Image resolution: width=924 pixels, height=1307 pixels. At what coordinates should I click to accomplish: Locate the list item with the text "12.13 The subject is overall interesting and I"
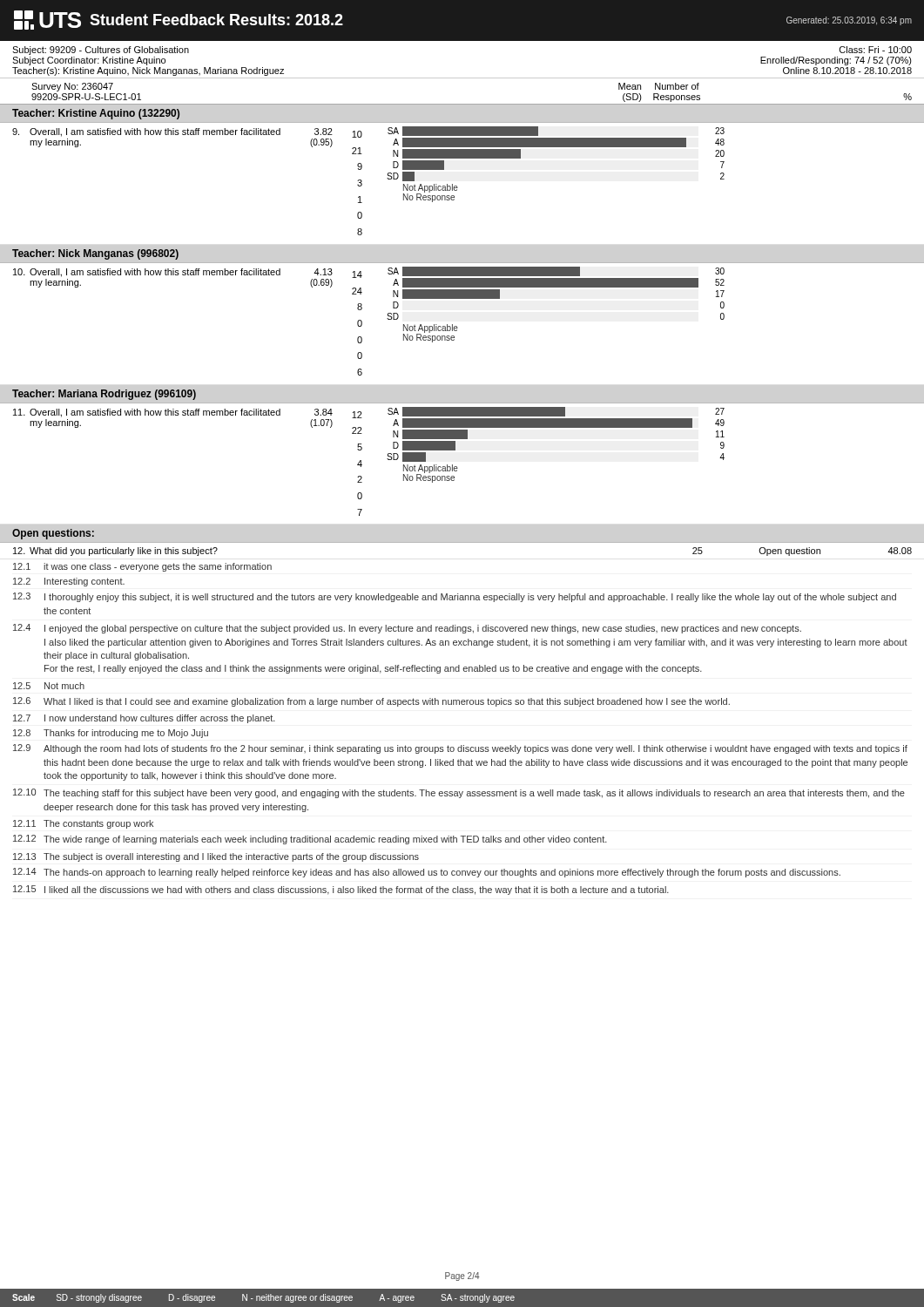click(x=216, y=857)
